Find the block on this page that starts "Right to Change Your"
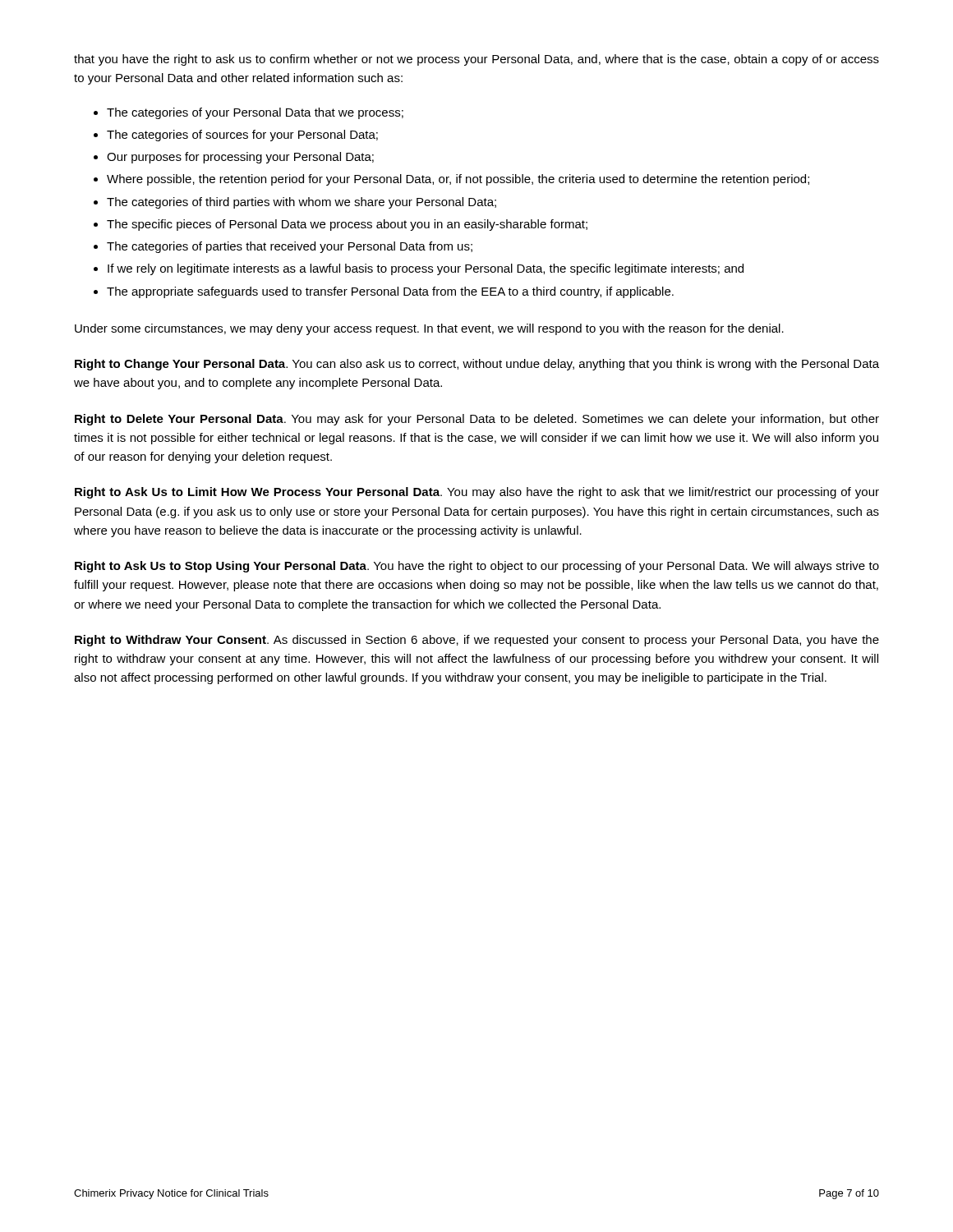 click(476, 373)
